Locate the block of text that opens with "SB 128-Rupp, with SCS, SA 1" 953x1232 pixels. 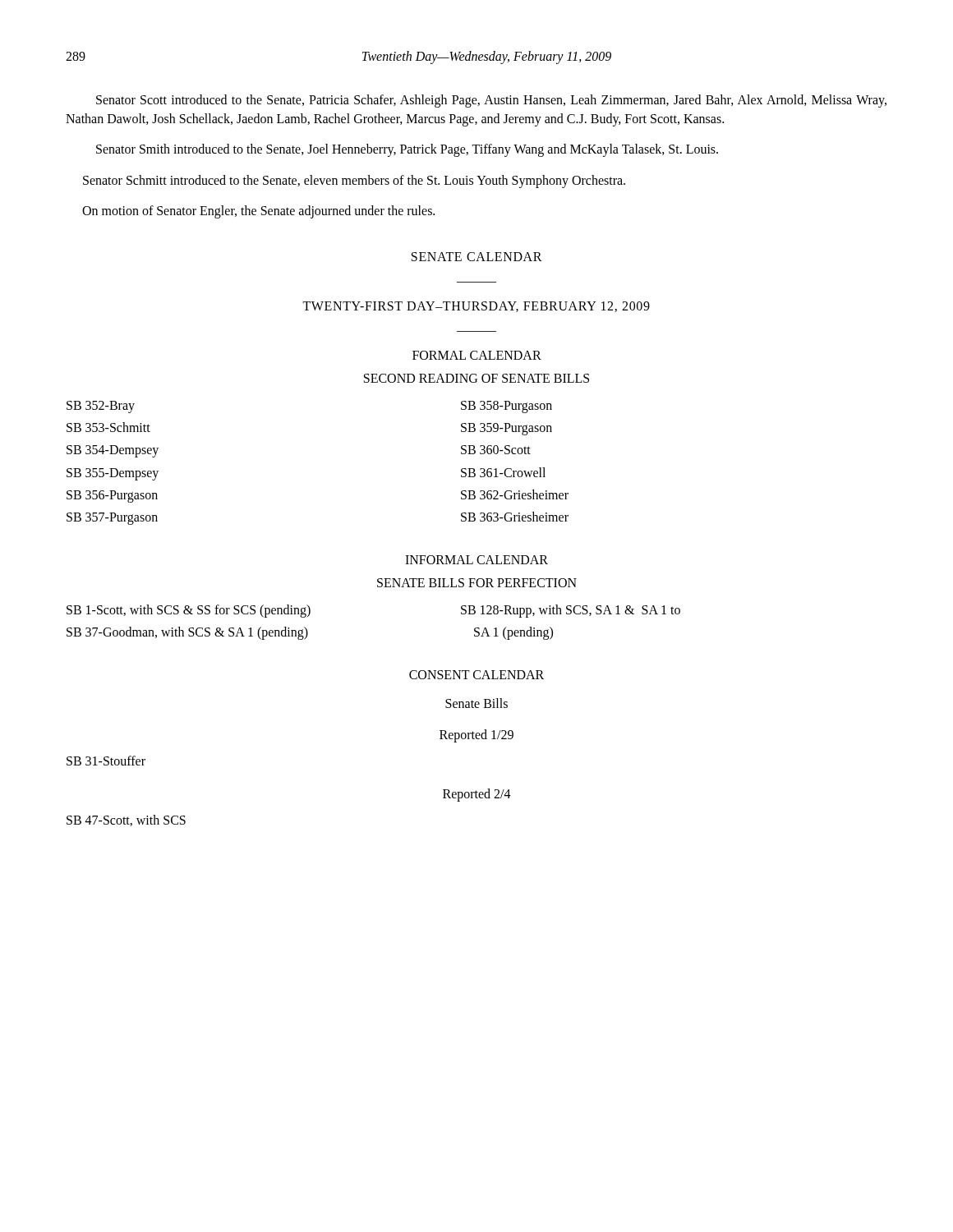(570, 621)
